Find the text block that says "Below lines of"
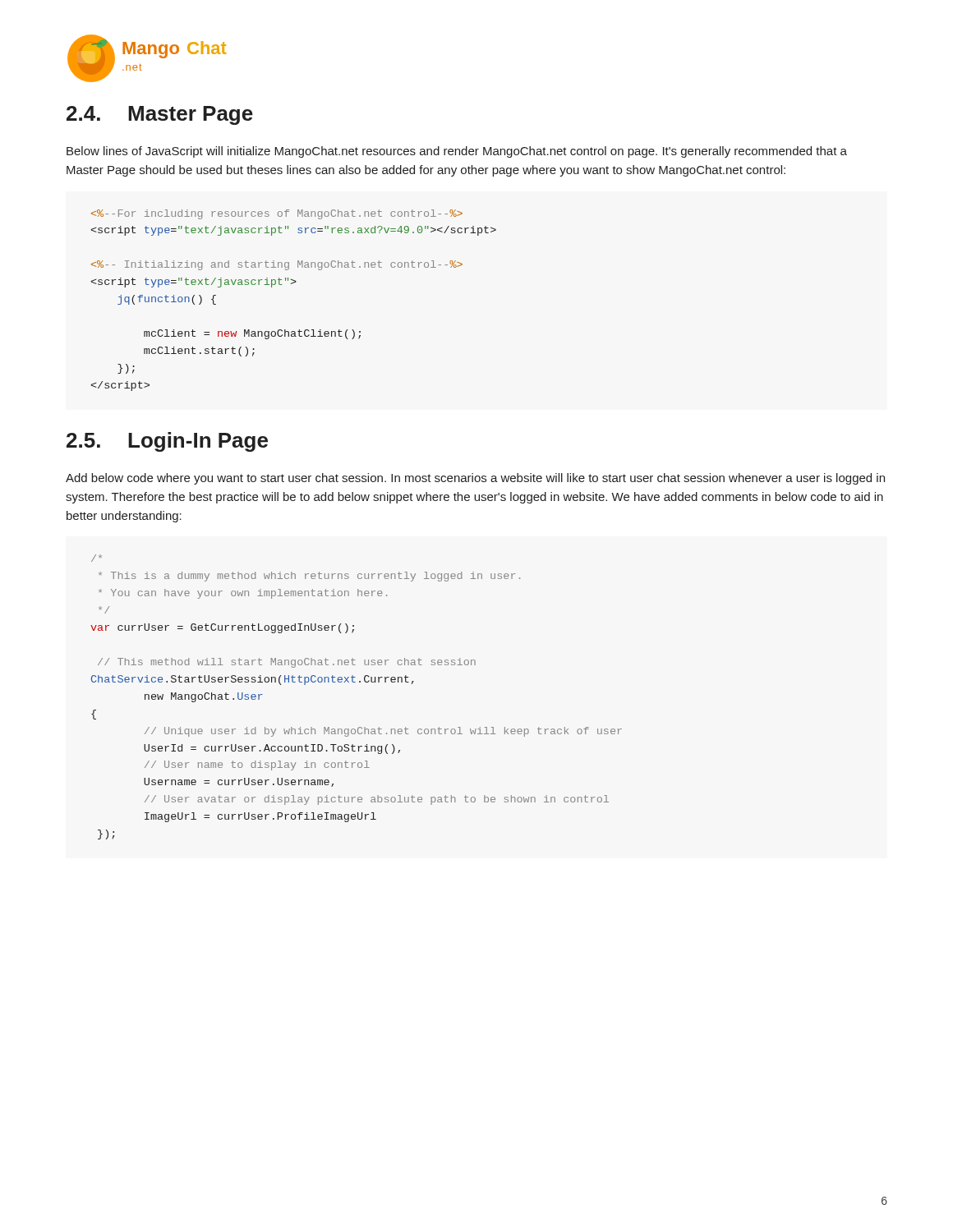Image resolution: width=953 pixels, height=1232 pixels. 456,160
